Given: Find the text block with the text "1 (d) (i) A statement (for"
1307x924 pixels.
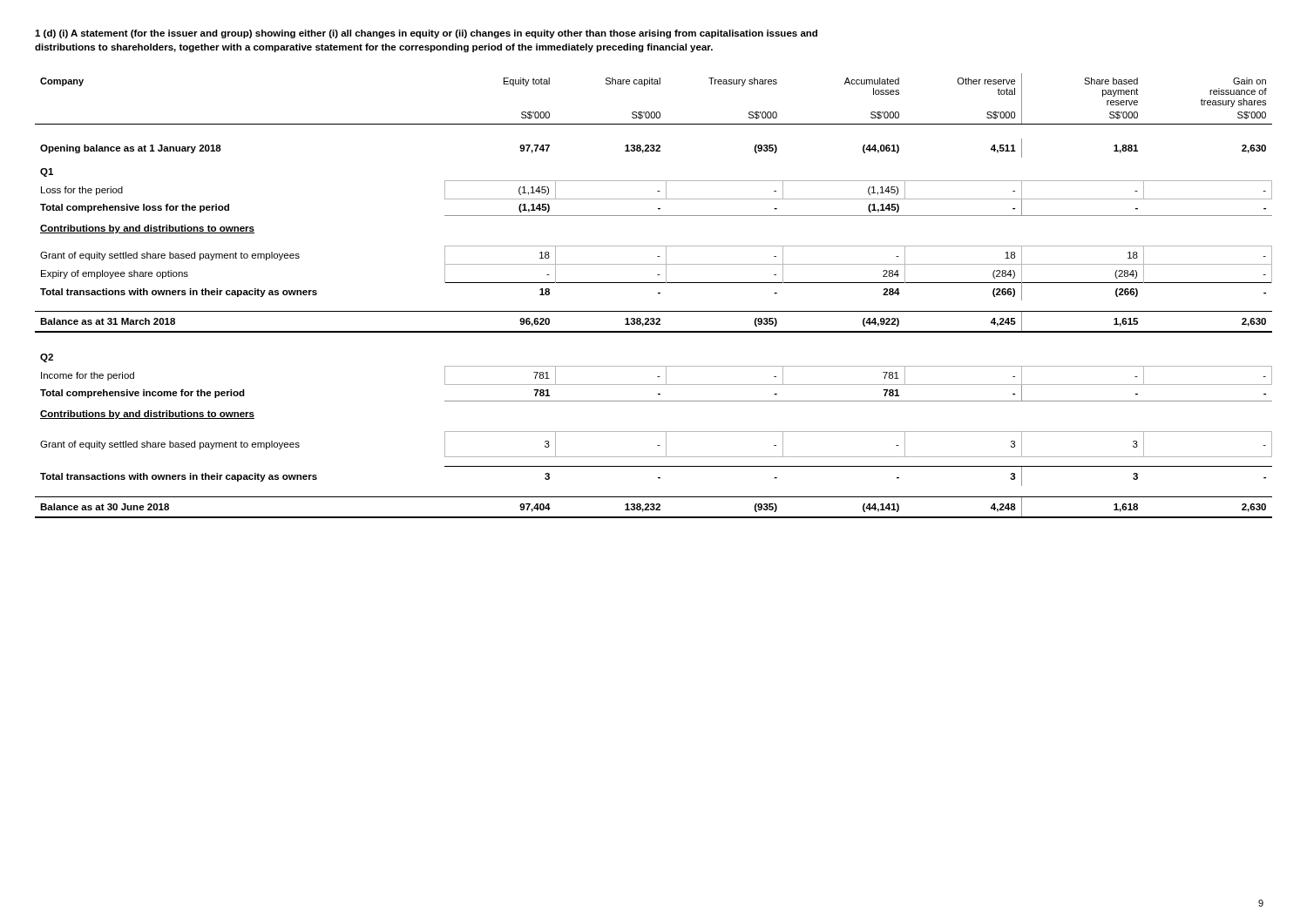Looking at the screenshot, I should tap(426, 40).
